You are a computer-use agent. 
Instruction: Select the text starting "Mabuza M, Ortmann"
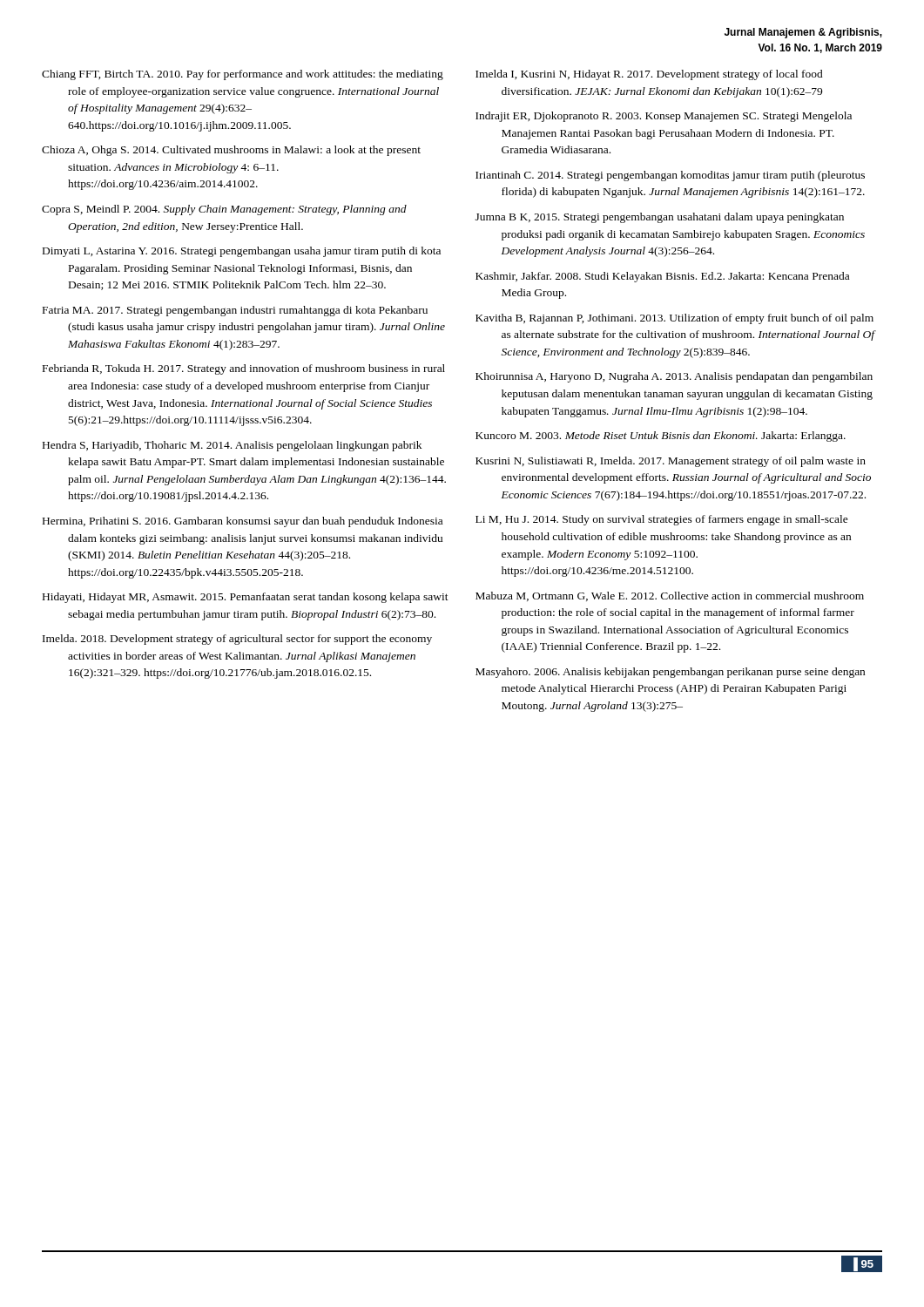pyautogui.click(x=670, y=621)
